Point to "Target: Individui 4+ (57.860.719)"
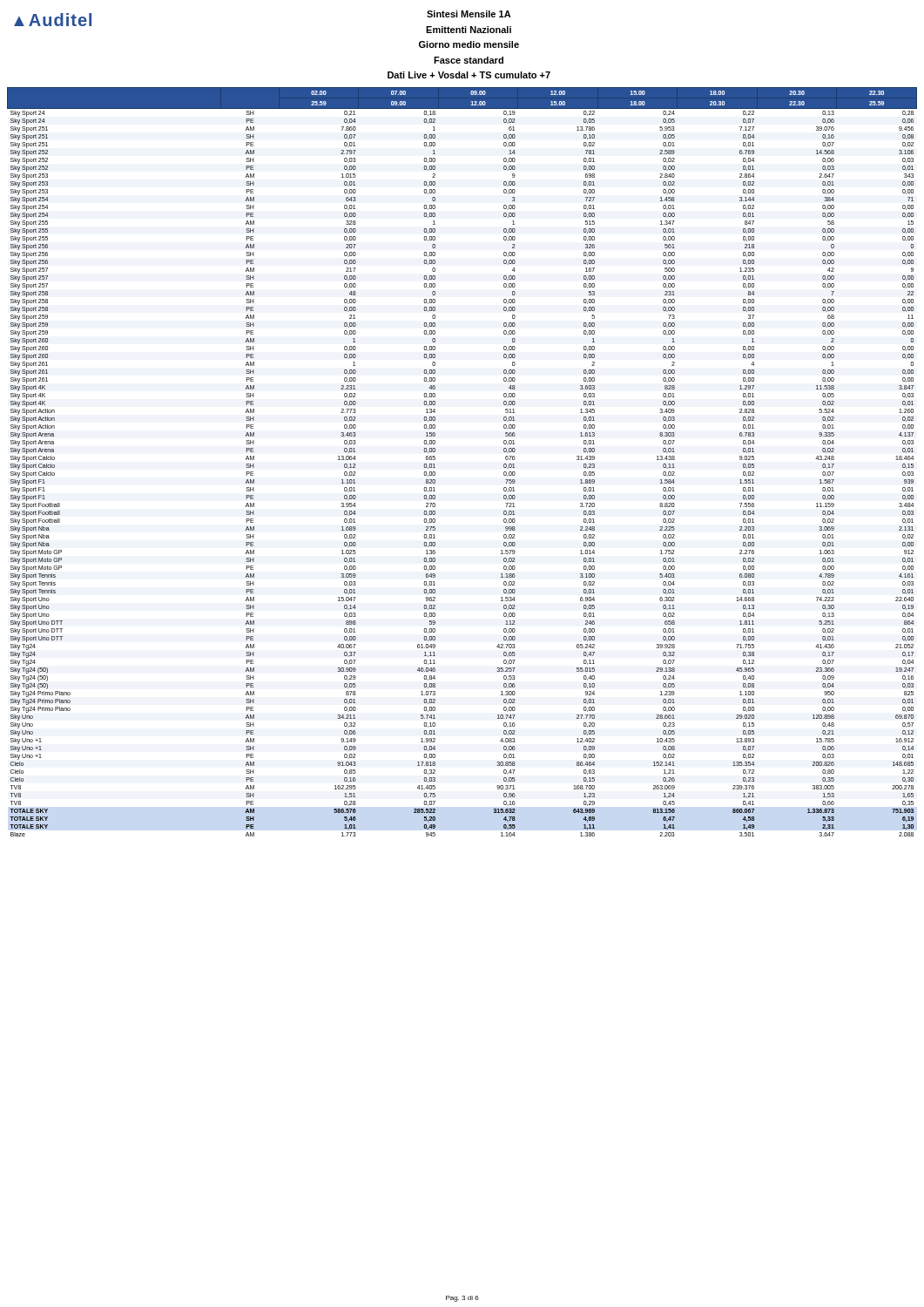 click(x=863, y=91)
